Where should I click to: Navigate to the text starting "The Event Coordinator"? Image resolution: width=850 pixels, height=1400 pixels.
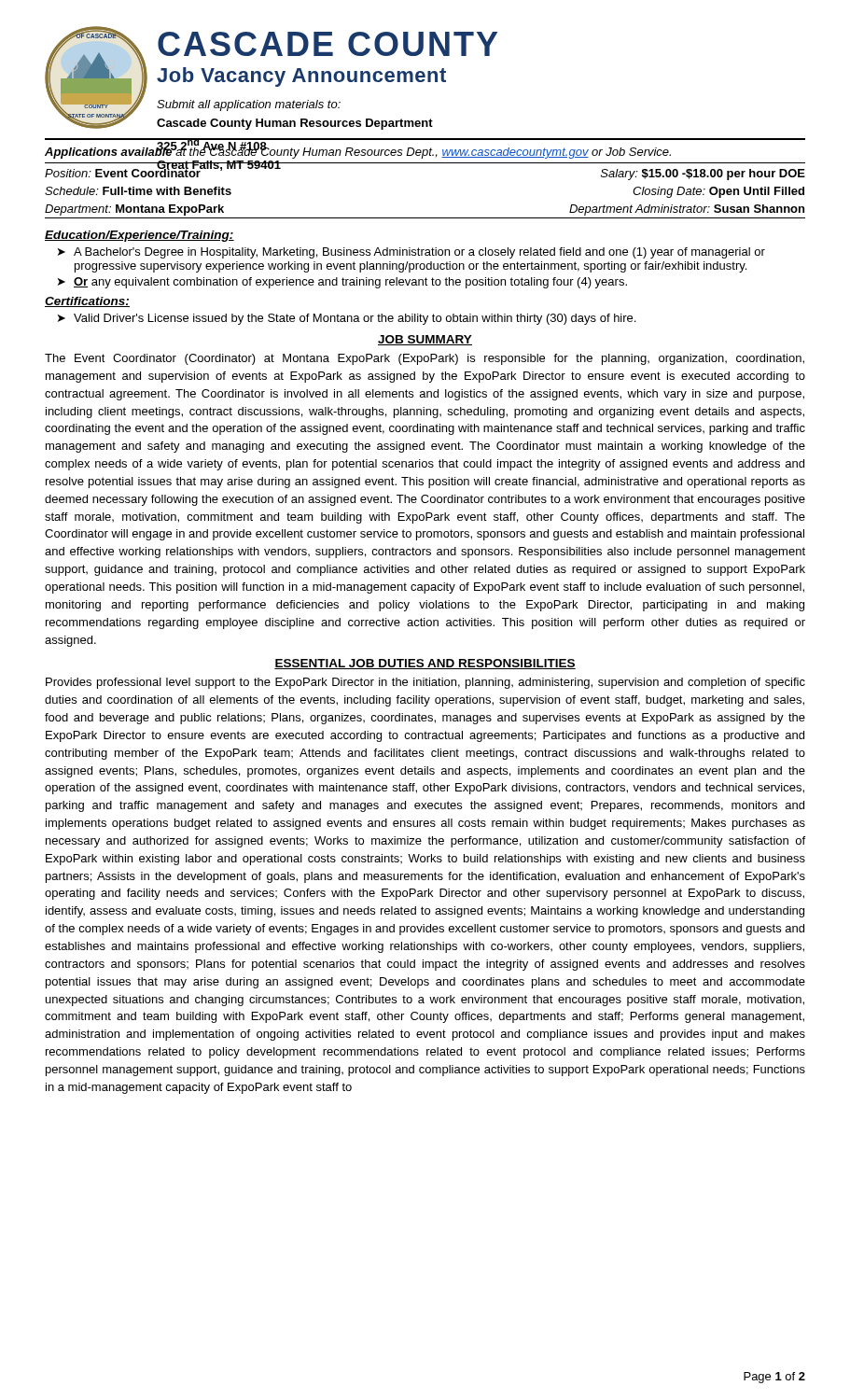point(425,499)
